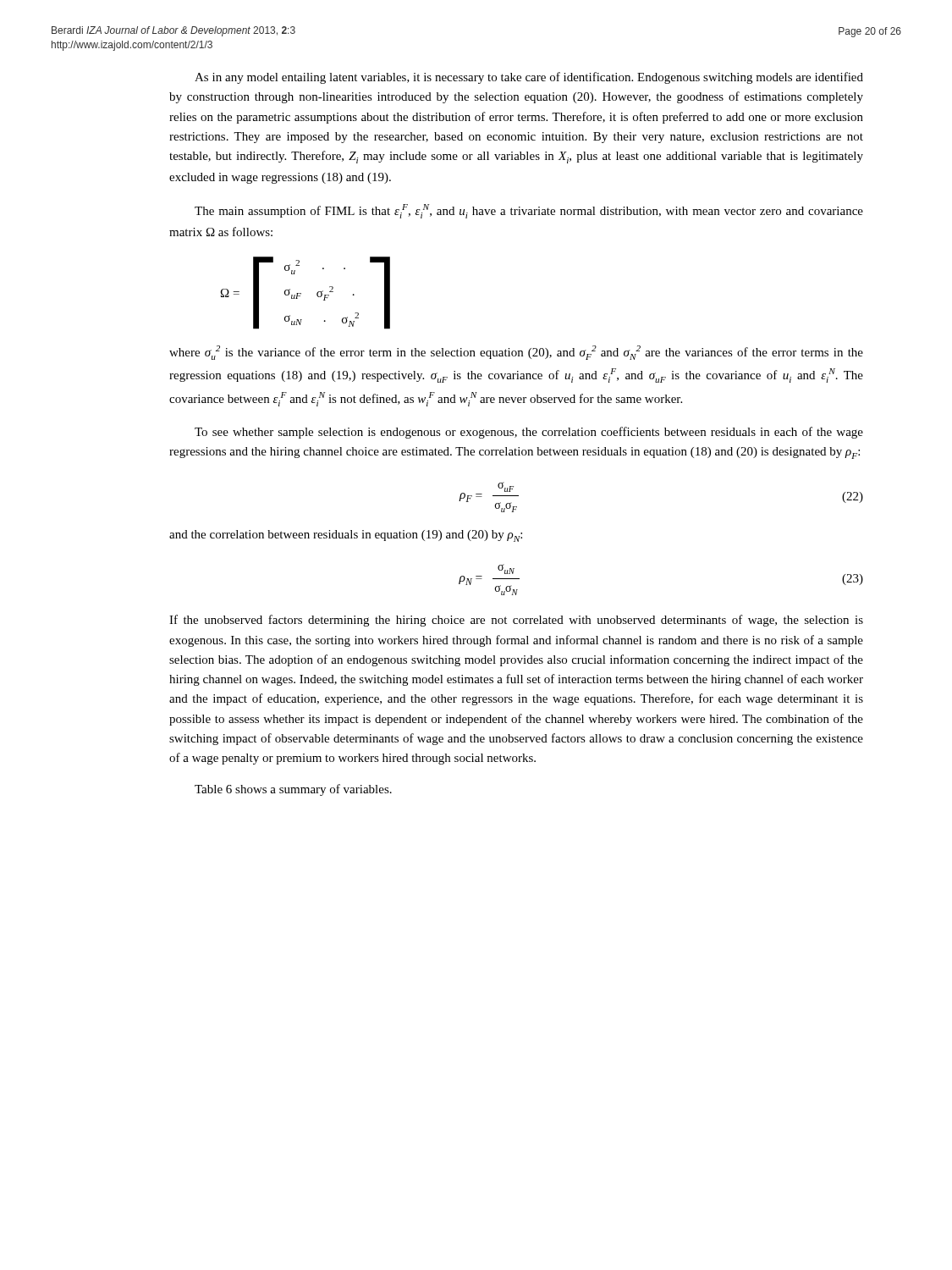The width and height of the screenshot is (952, 1270).
Task: Point to the block beginning "To see whether sample selection is"
Action: 516,443
